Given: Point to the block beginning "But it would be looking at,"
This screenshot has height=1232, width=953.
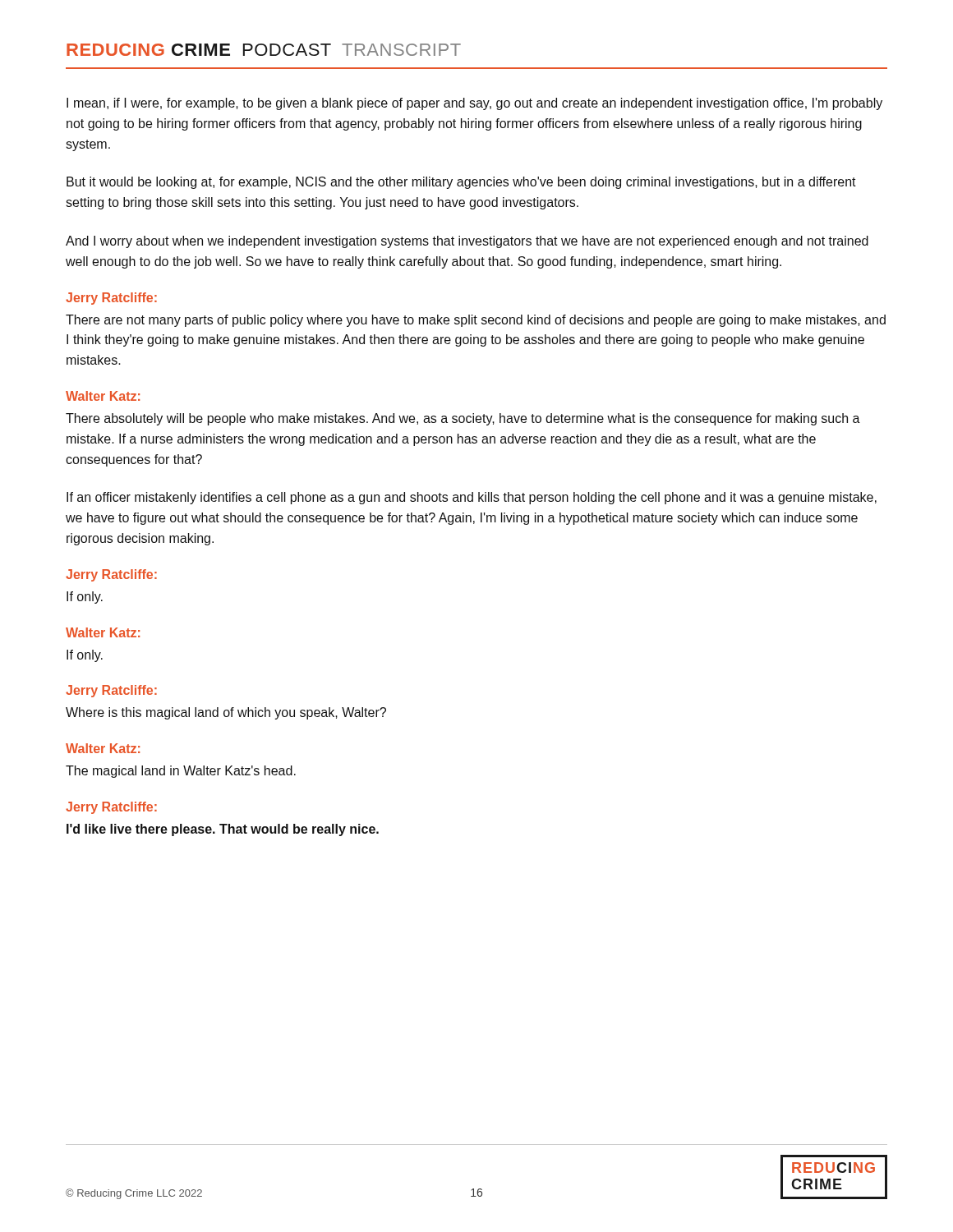Looking at the screenshot, I should click(461, 192).
